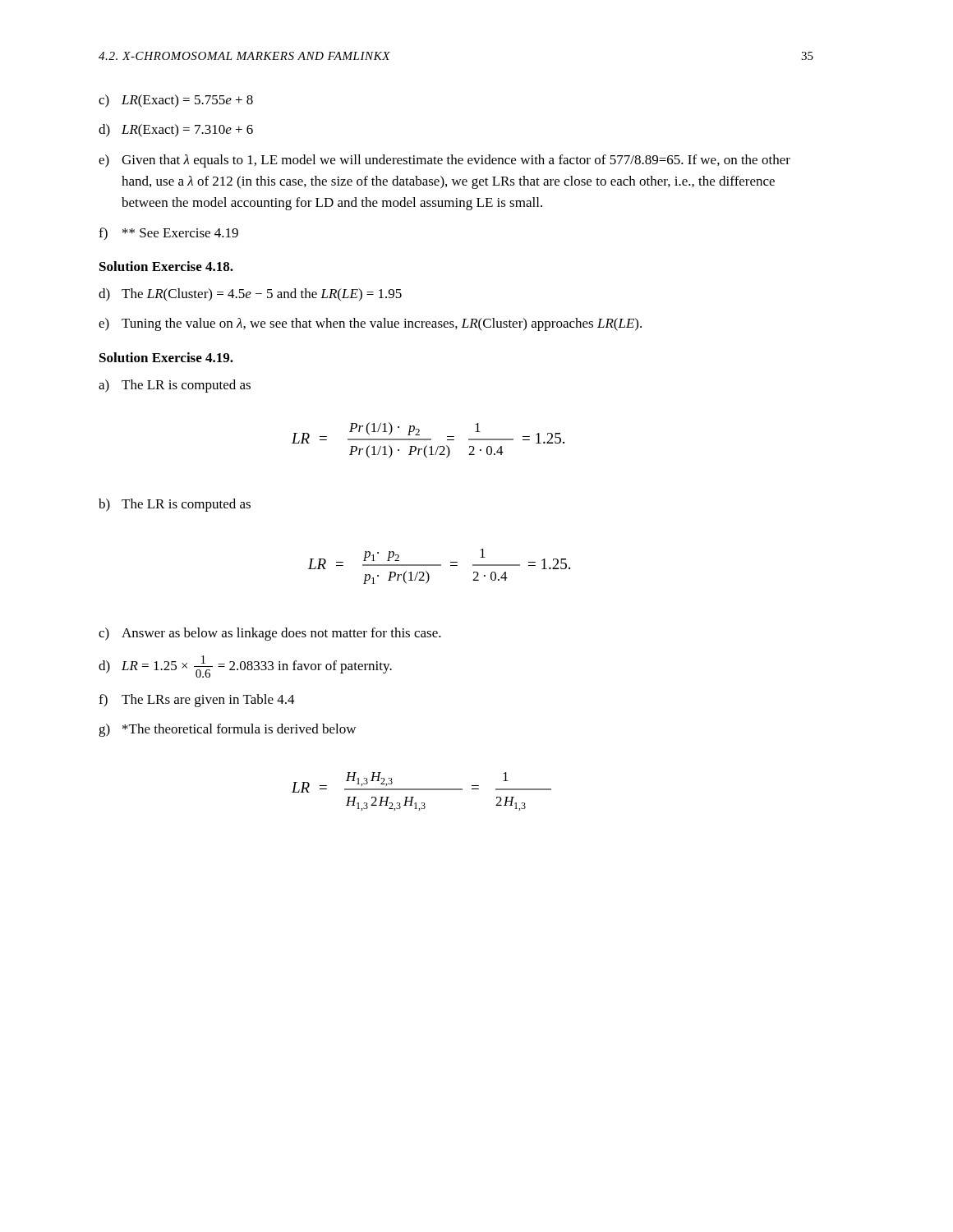The width and height of the screenshot is (953, 1232).
Task: Locate the text "f) ** See Exercise 4.19"
Action: click(169, 233)
